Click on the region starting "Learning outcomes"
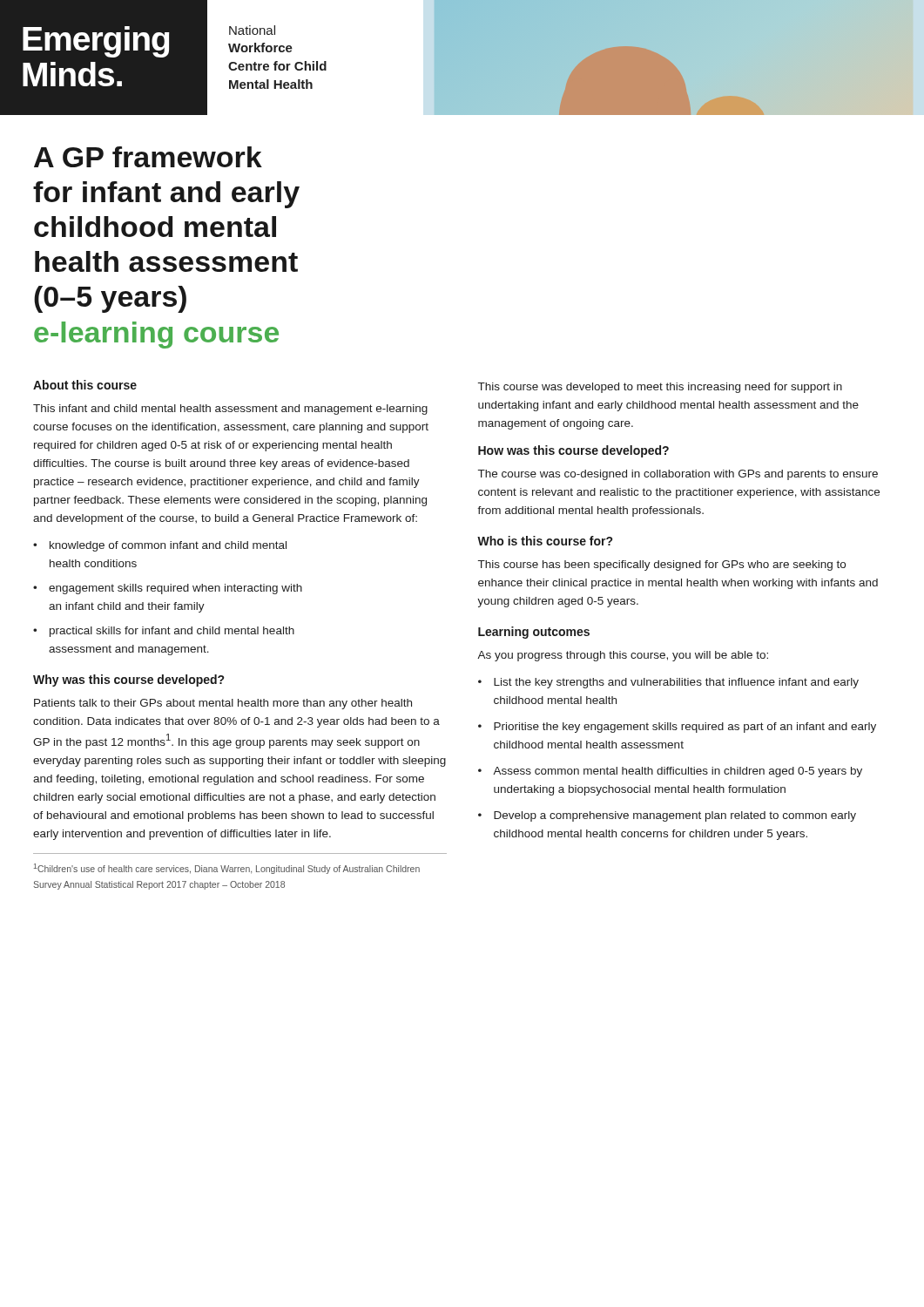 click(x=534, y=632)
